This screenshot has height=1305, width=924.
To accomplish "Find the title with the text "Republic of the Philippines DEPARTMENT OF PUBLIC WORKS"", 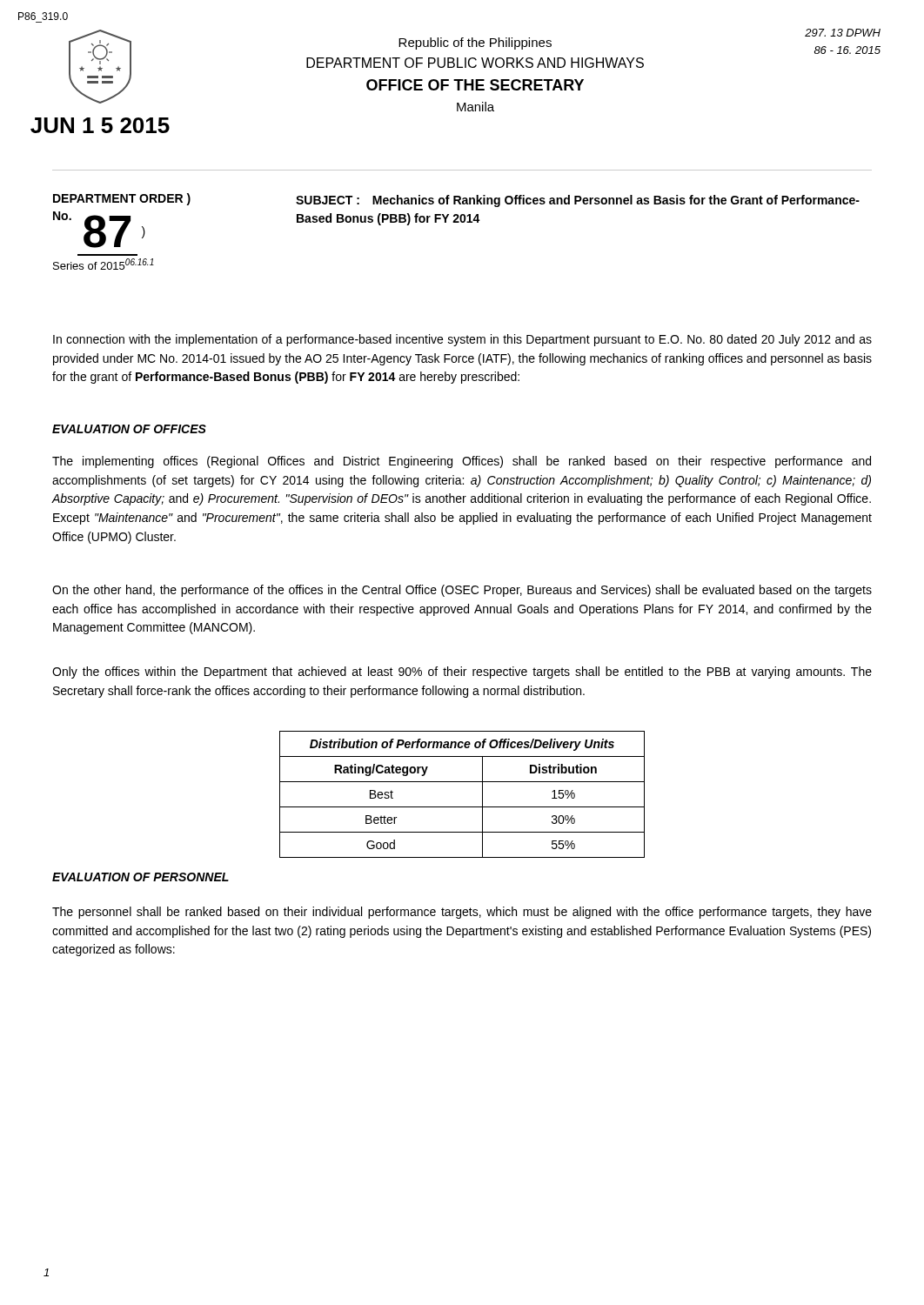I will 475,75.
